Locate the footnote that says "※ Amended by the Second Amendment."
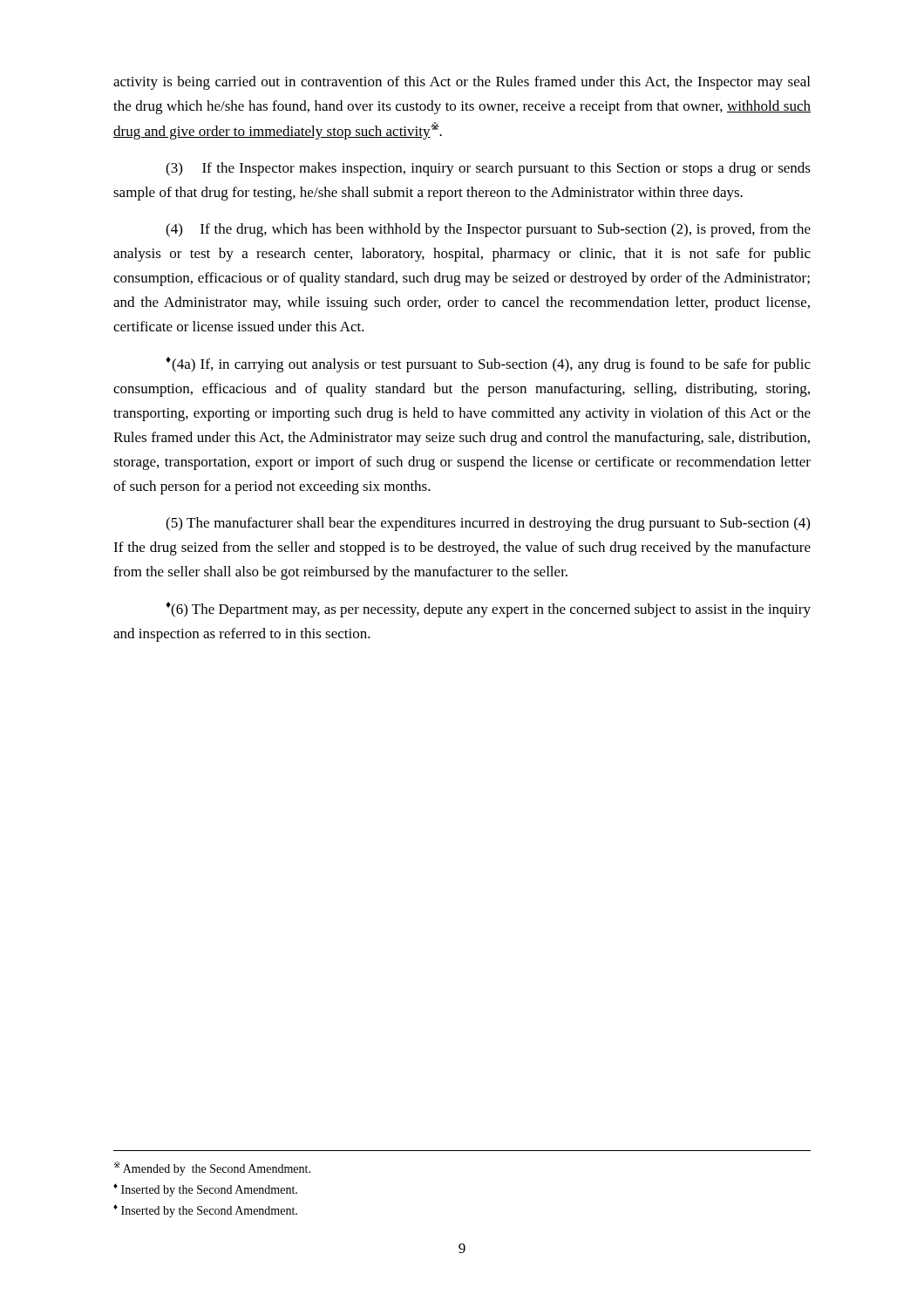 pos(212,1167)
